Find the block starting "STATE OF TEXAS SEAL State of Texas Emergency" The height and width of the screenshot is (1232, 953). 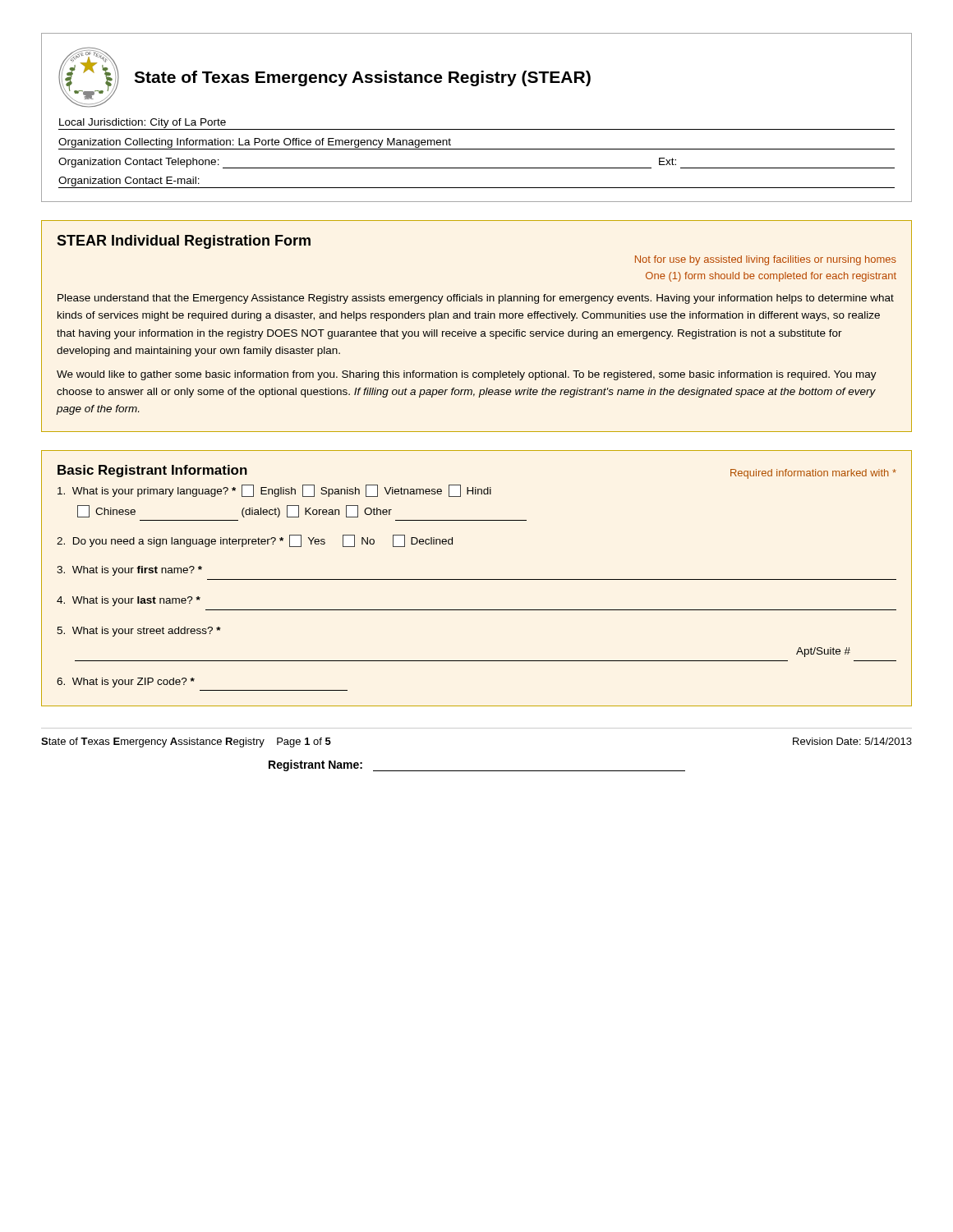[x=476, y=117]
